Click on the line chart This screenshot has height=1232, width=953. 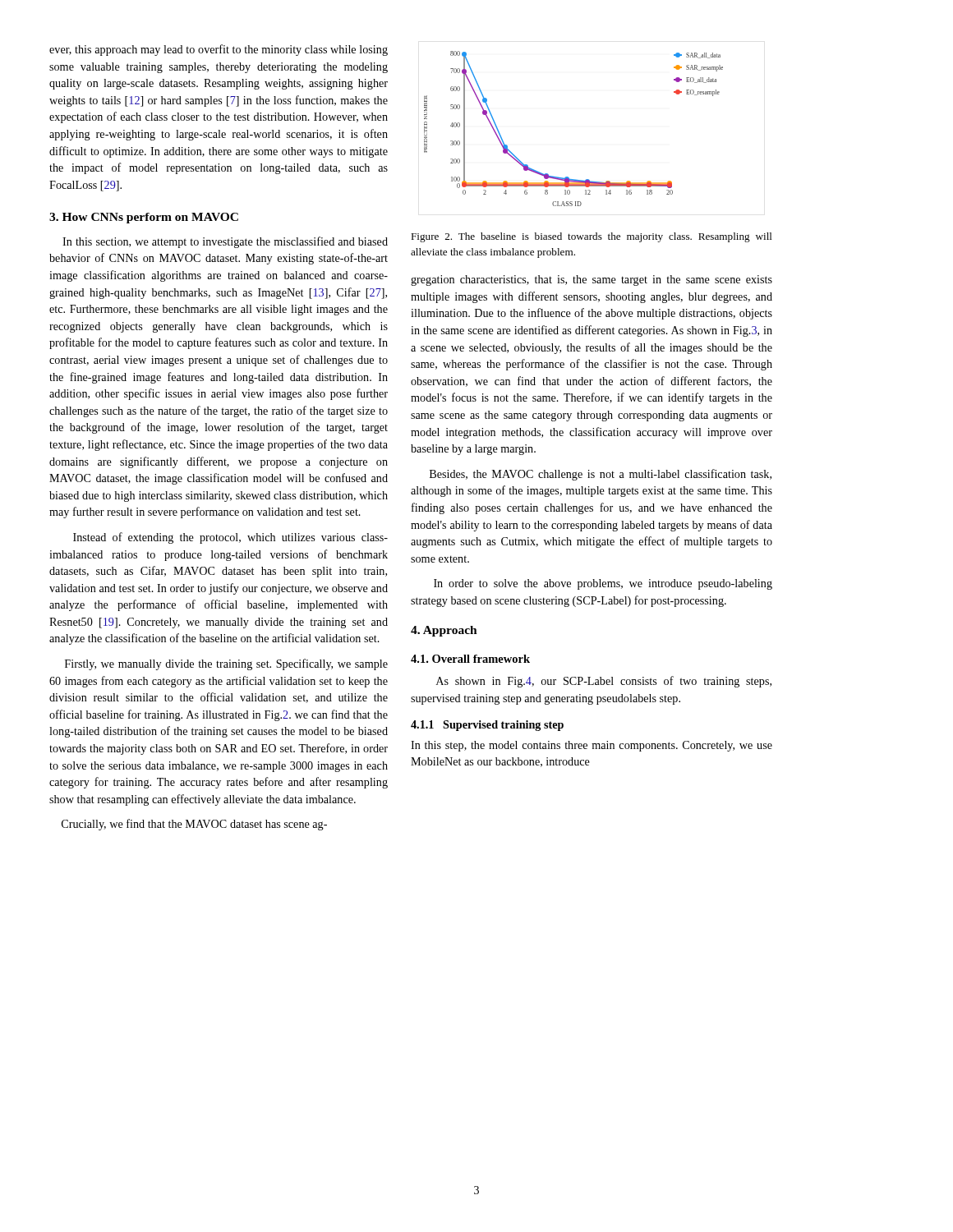[x=591, y=131]
